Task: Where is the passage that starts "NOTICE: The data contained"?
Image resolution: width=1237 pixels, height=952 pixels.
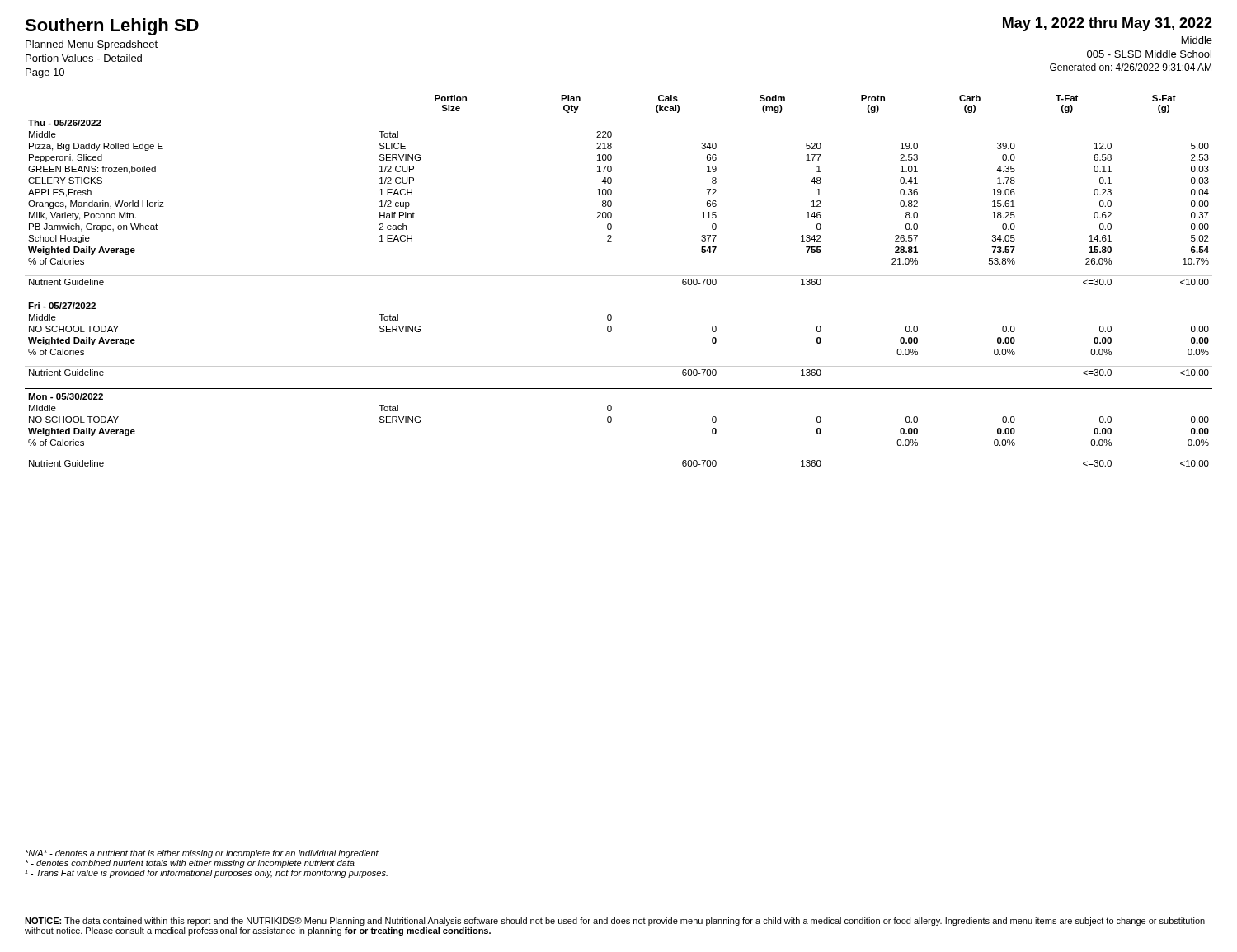Action: point(615,926)
